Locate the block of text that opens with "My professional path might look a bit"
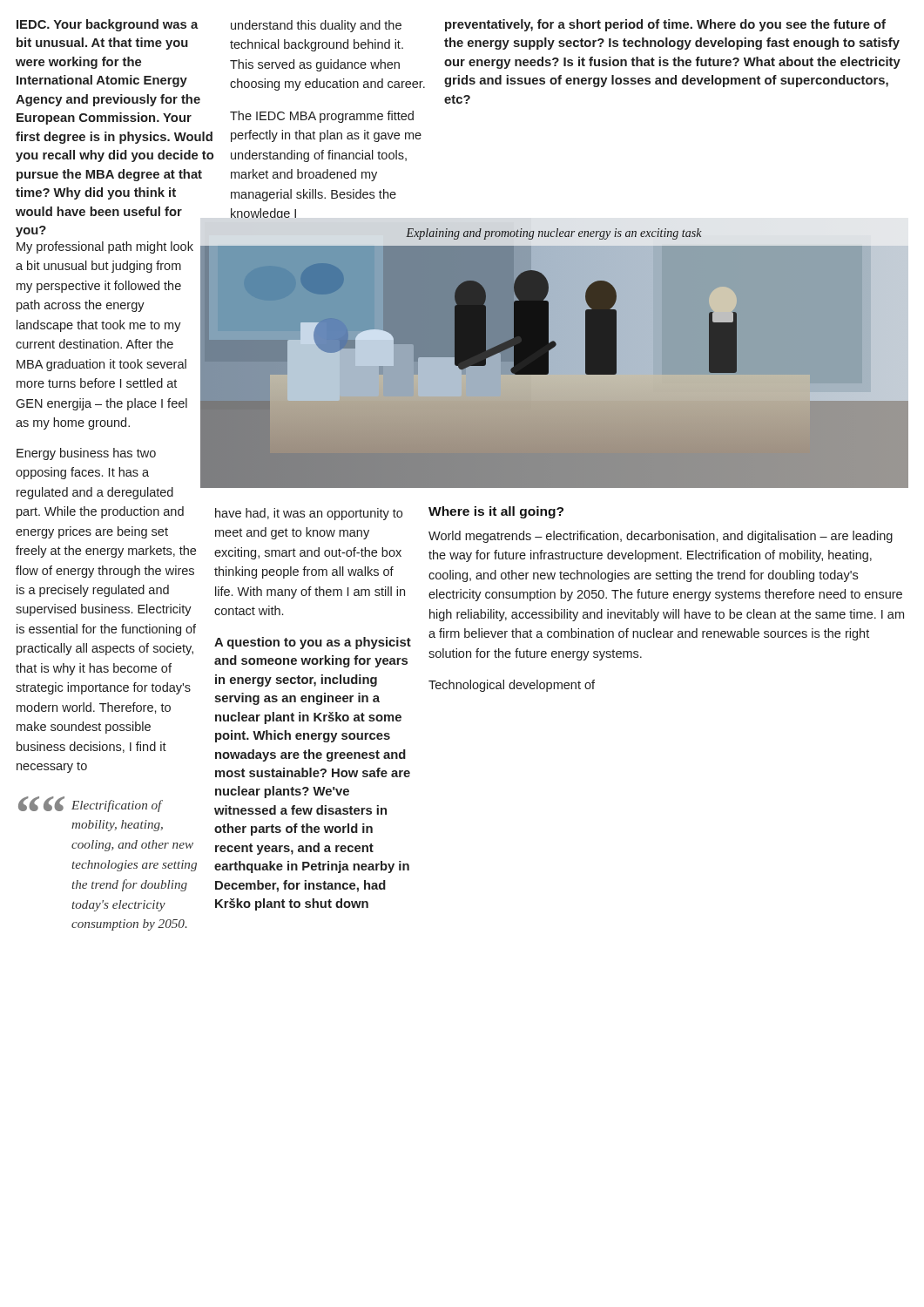 point(104,335)
